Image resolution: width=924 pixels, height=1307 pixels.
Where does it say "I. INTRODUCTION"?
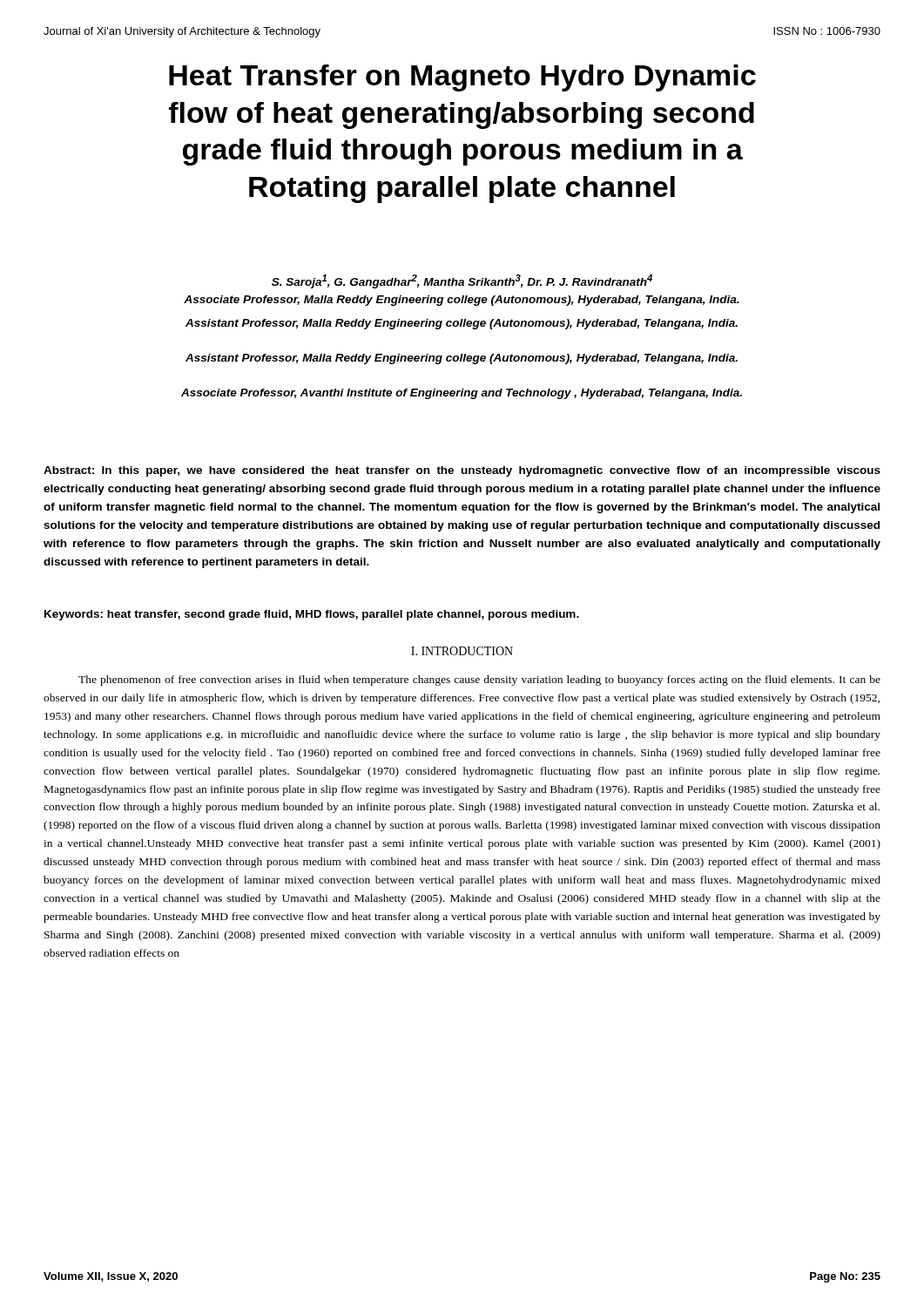click(462, 652)
